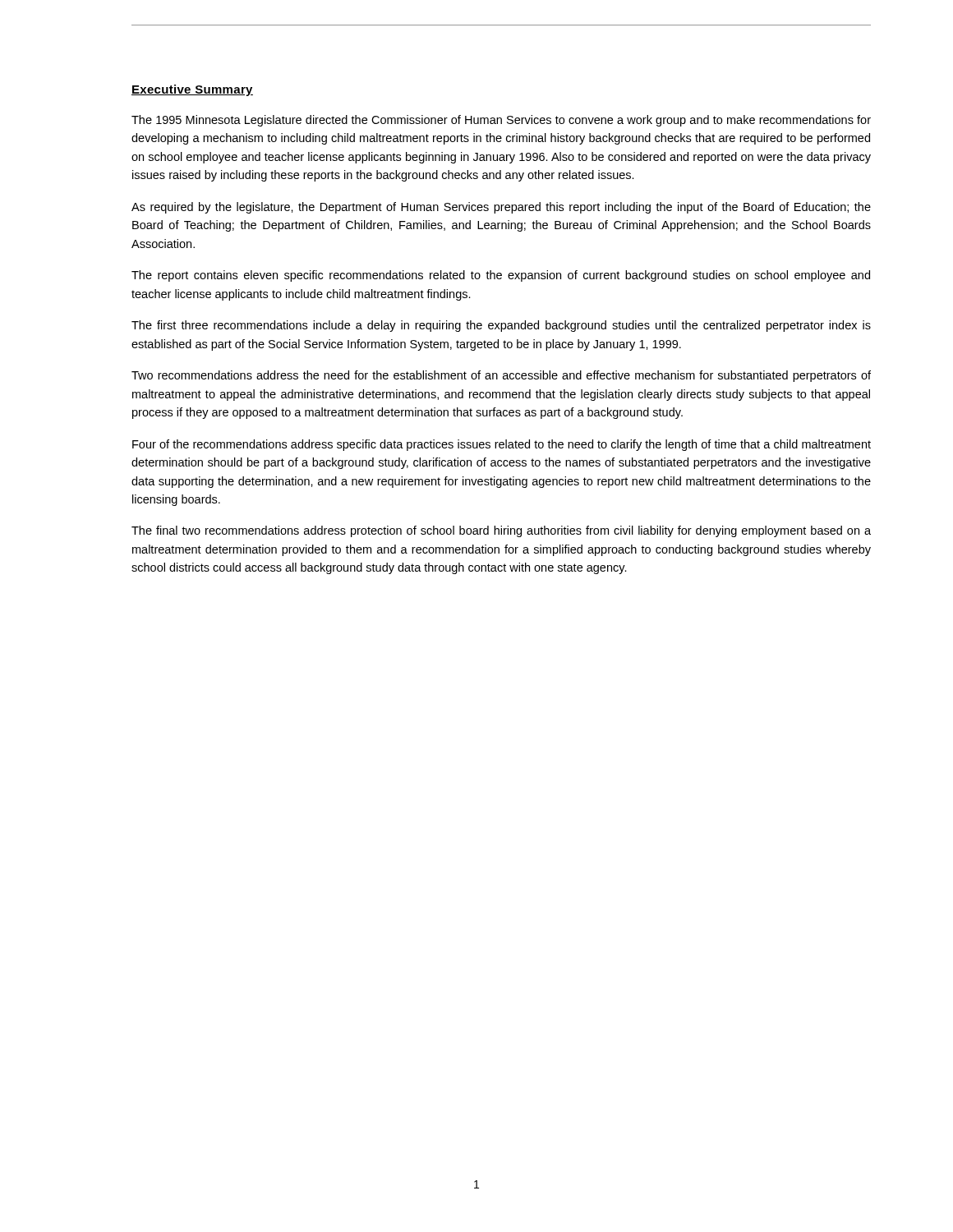Image resolution: width=953 pixels, height=1232 pixels.
Task: Locate the text block containing "Four of the recommendations address specific data practices"
Action: click(x=501, y=472)
